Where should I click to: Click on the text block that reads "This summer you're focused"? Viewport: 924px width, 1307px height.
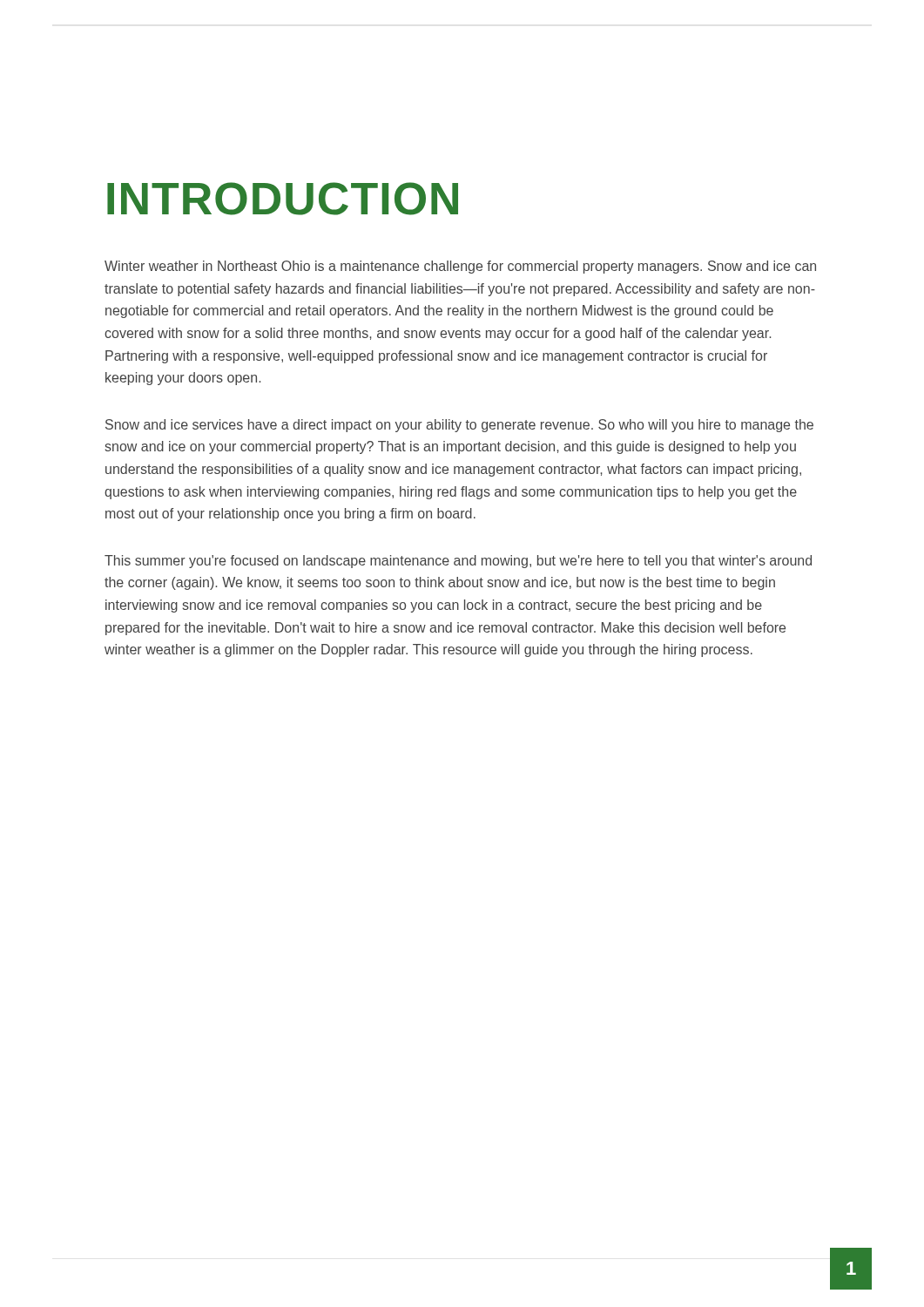tap(459, 605)
